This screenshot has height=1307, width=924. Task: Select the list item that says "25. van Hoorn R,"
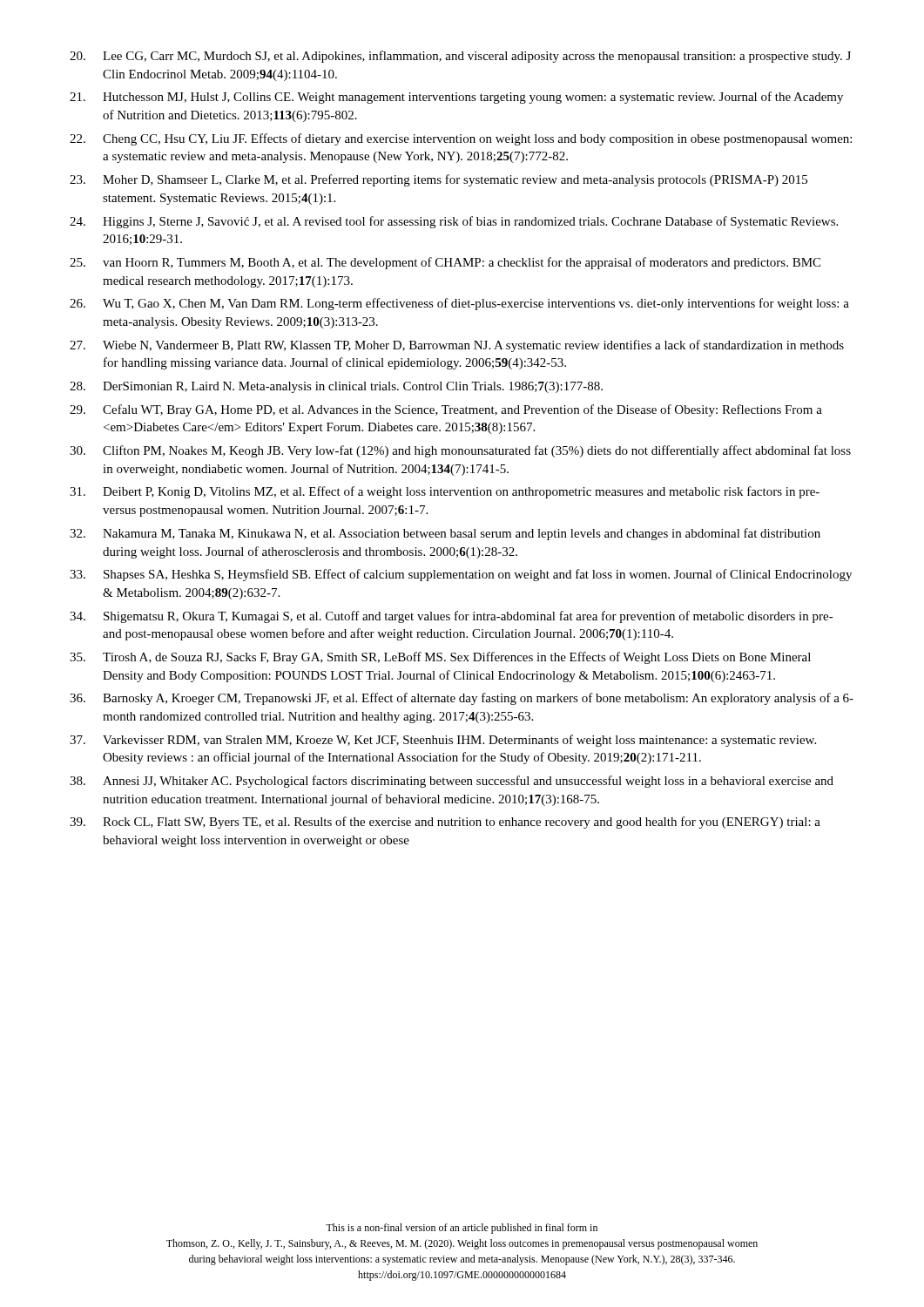(462, 271)
